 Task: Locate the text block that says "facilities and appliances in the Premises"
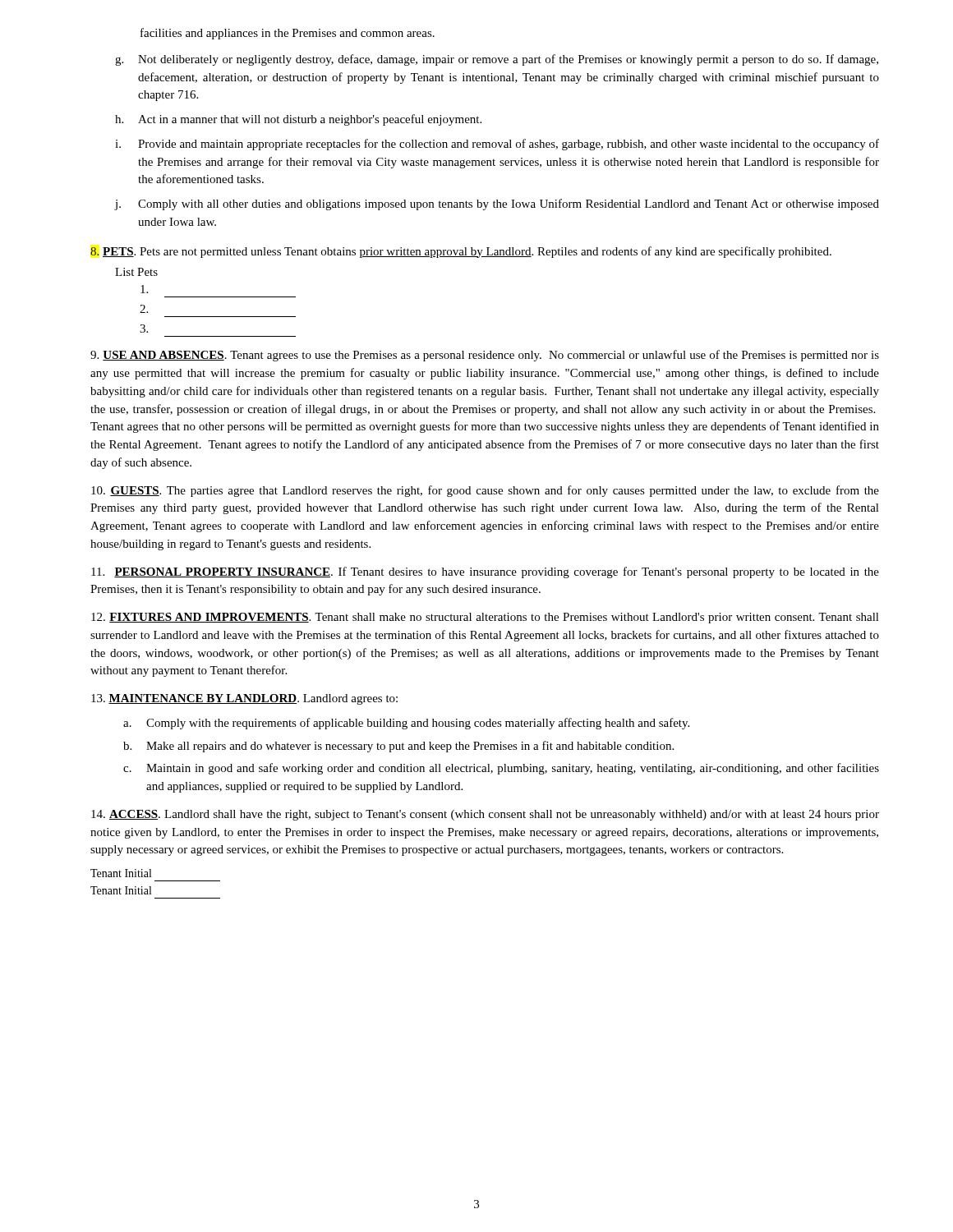coord(287,33)
